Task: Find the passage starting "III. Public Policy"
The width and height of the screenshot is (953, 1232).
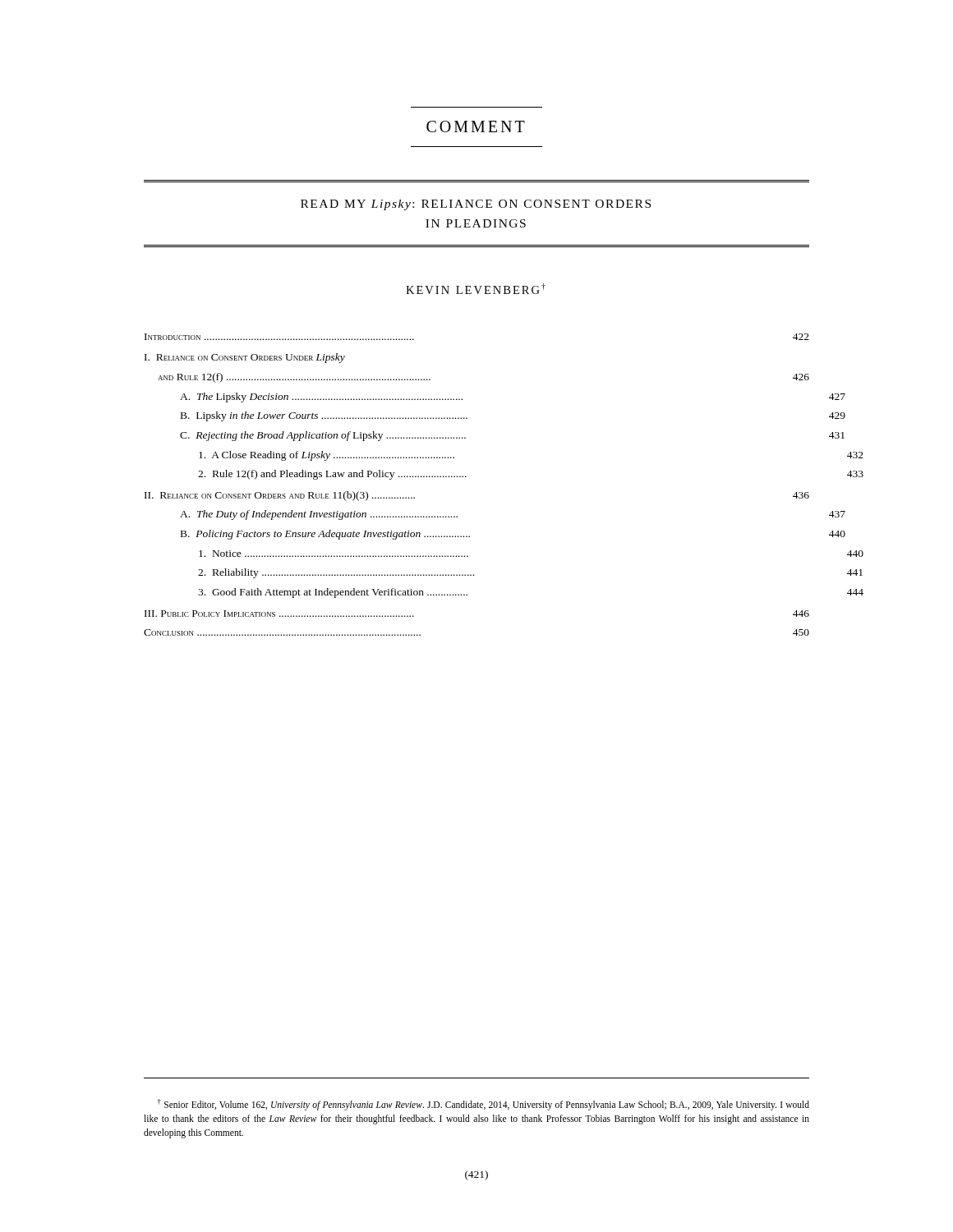Action: 273,614
